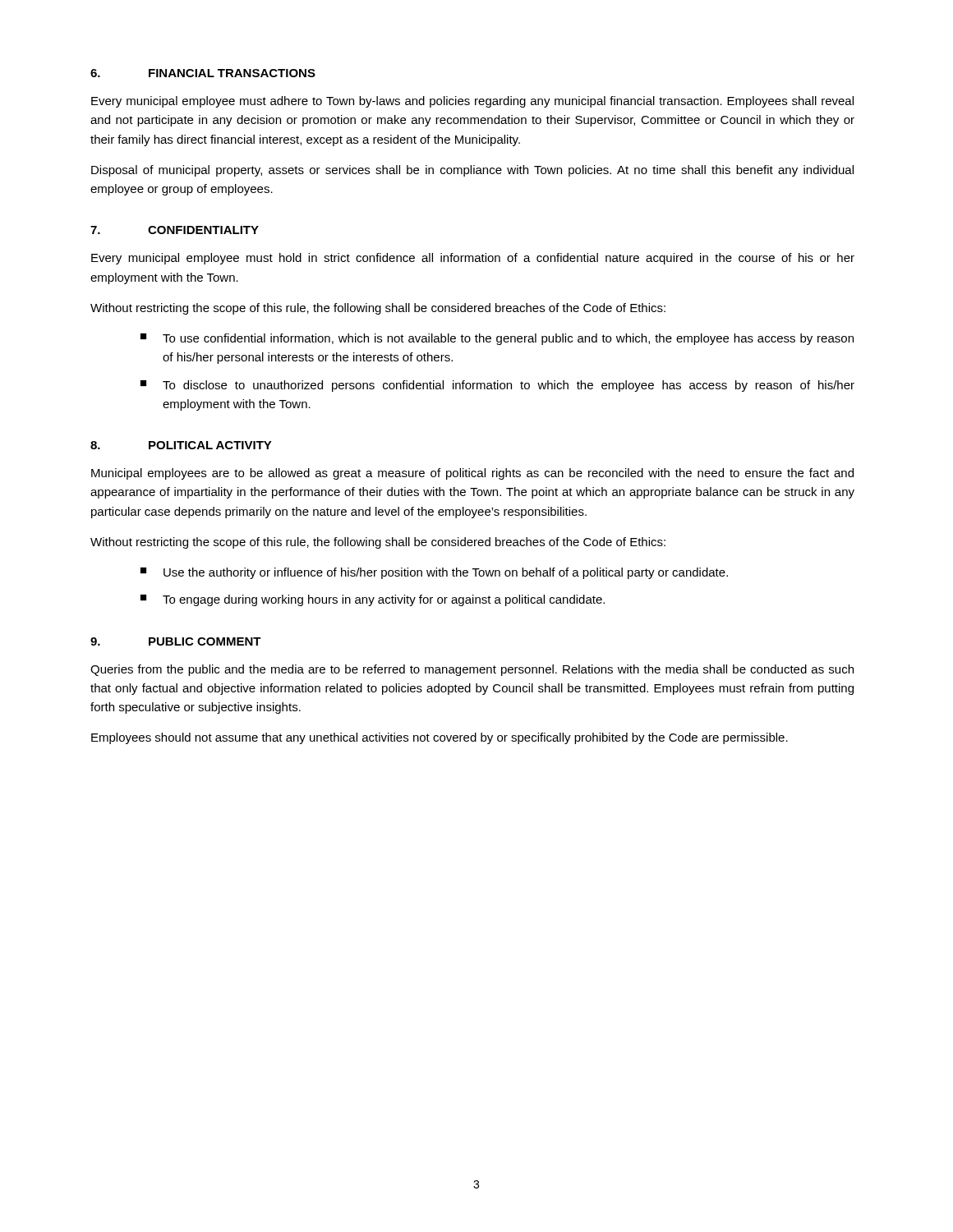Find the block starting "7. CONFIDENTIALITY"
The width and height of the screenshot is (953, 1232).
(x=175, y=230)
